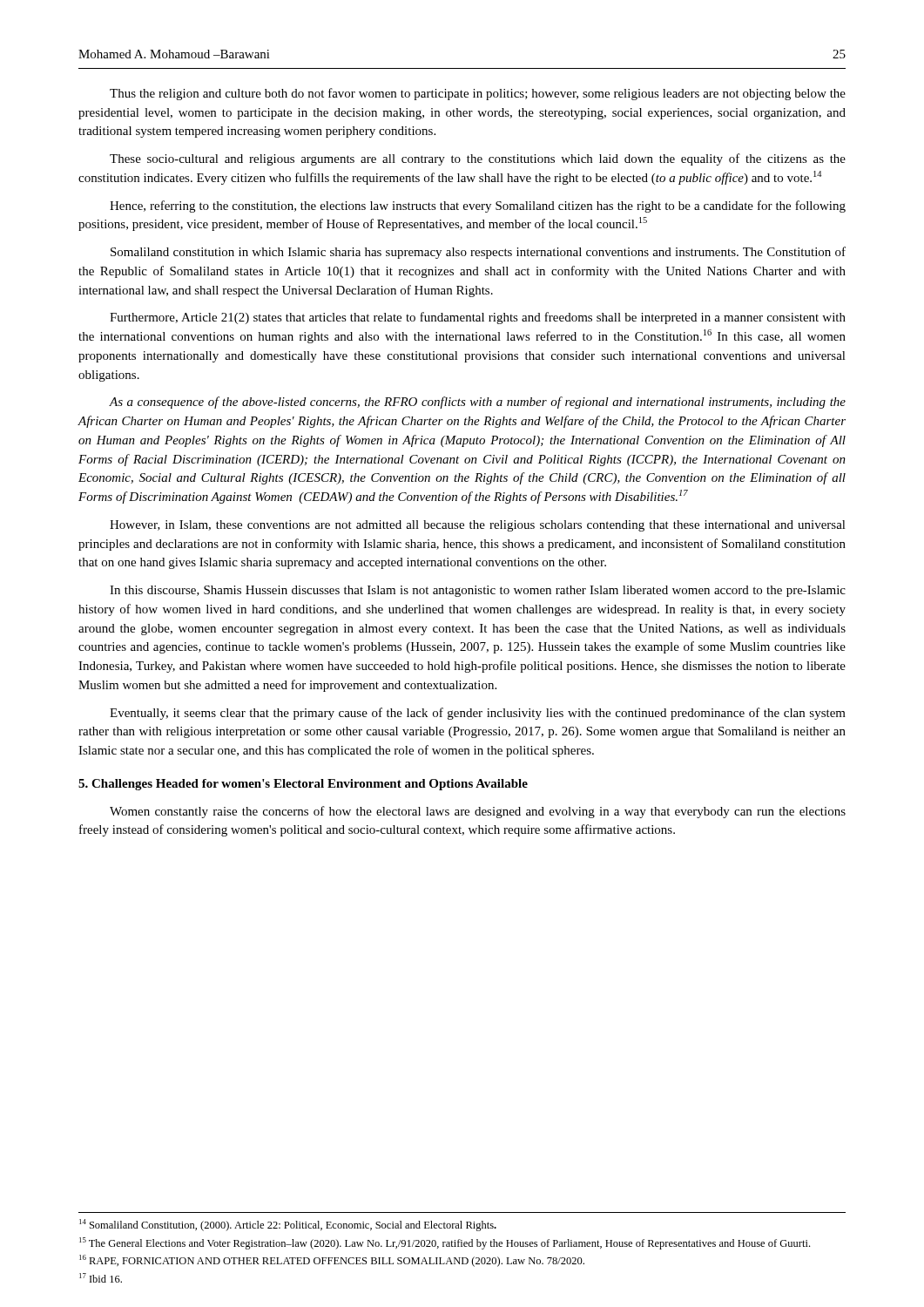The height and width of the screenshot is (1307, 924).
Task: Navigate to the passage starting "However, in Islam, these conventions are not admitted"
Action: [462, 544]
